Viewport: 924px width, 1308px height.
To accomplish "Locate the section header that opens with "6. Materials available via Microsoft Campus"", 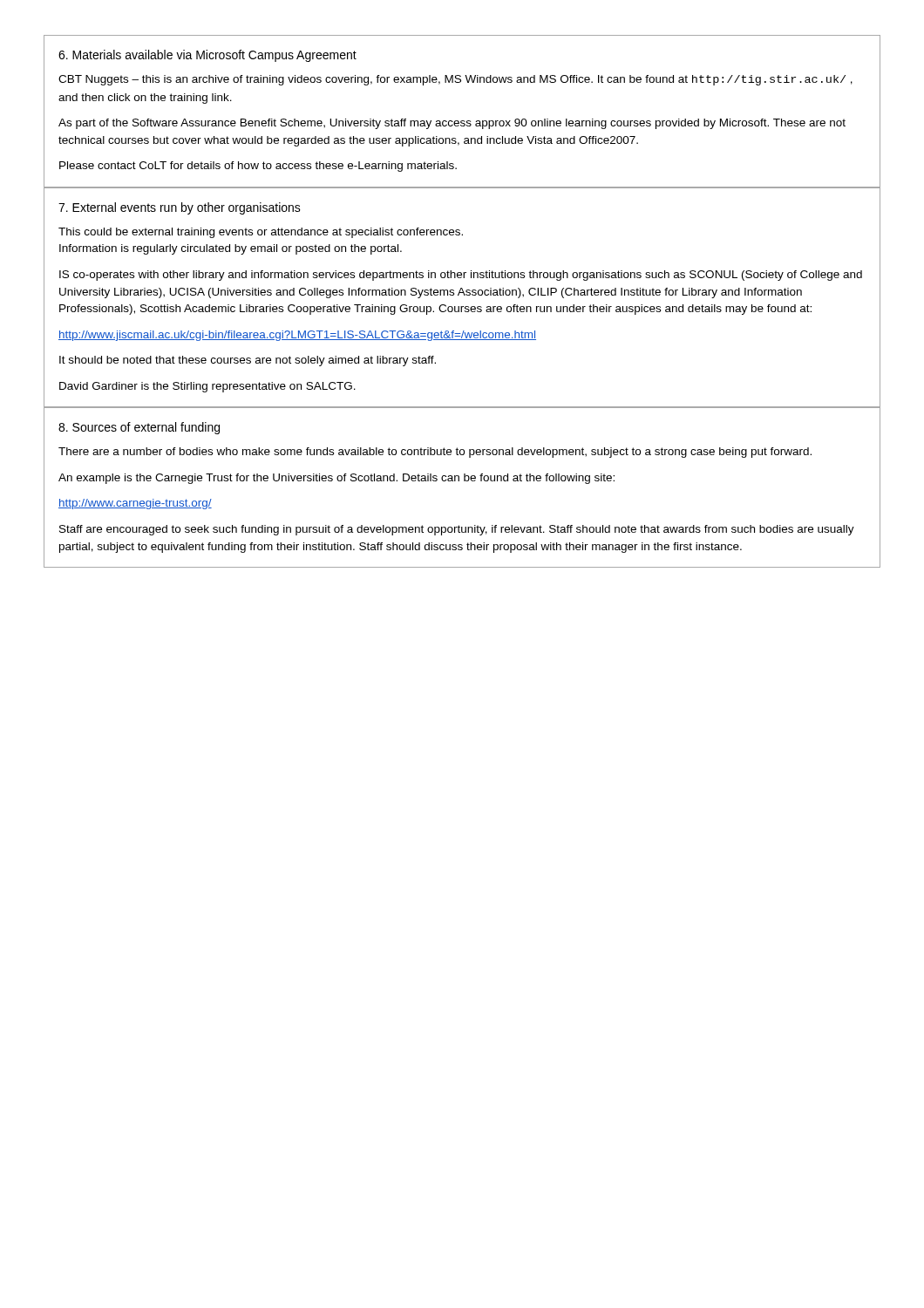I will pyautogui.click(x=207, y=55).
